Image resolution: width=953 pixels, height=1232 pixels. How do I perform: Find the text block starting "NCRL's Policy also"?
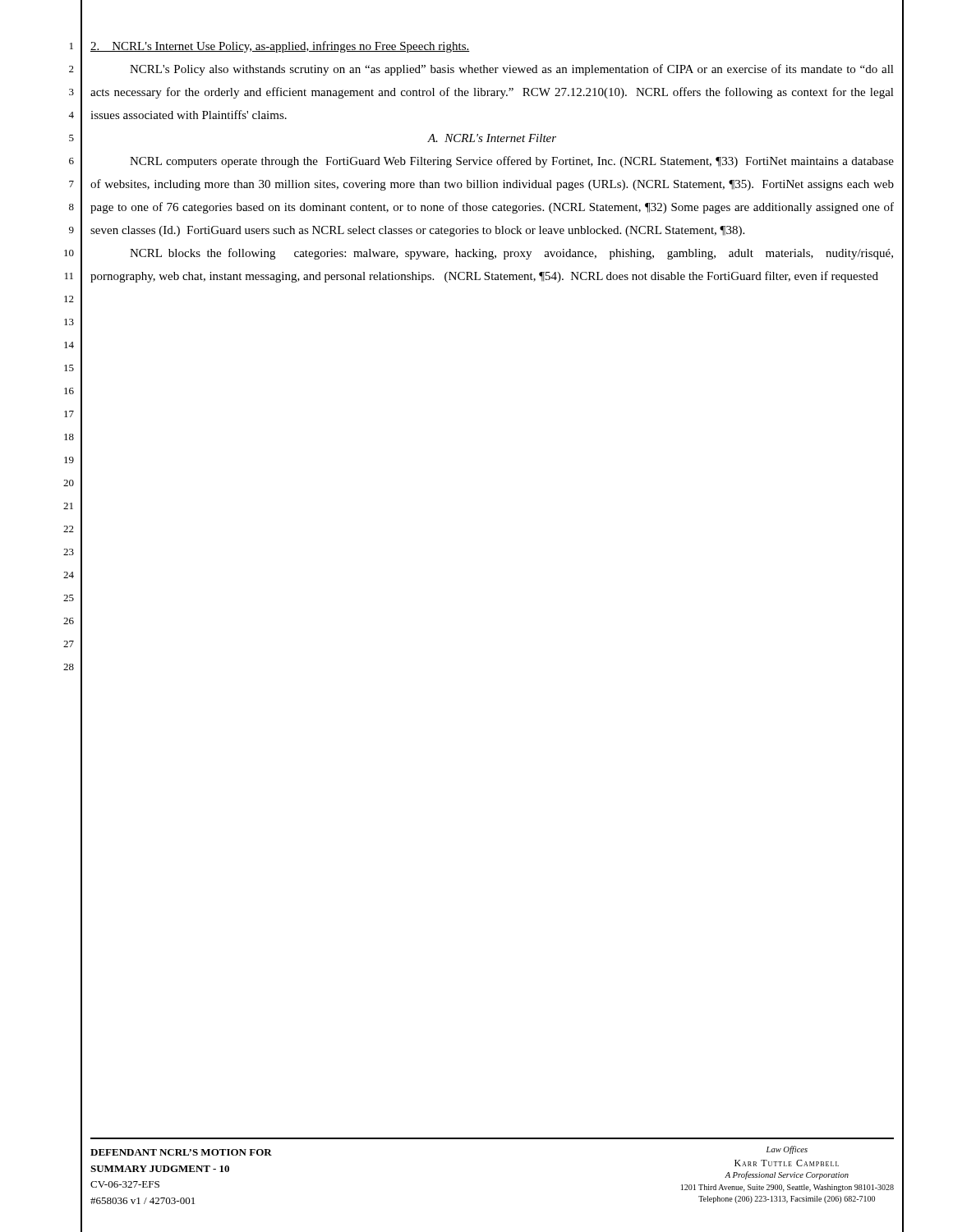point(492,92)
